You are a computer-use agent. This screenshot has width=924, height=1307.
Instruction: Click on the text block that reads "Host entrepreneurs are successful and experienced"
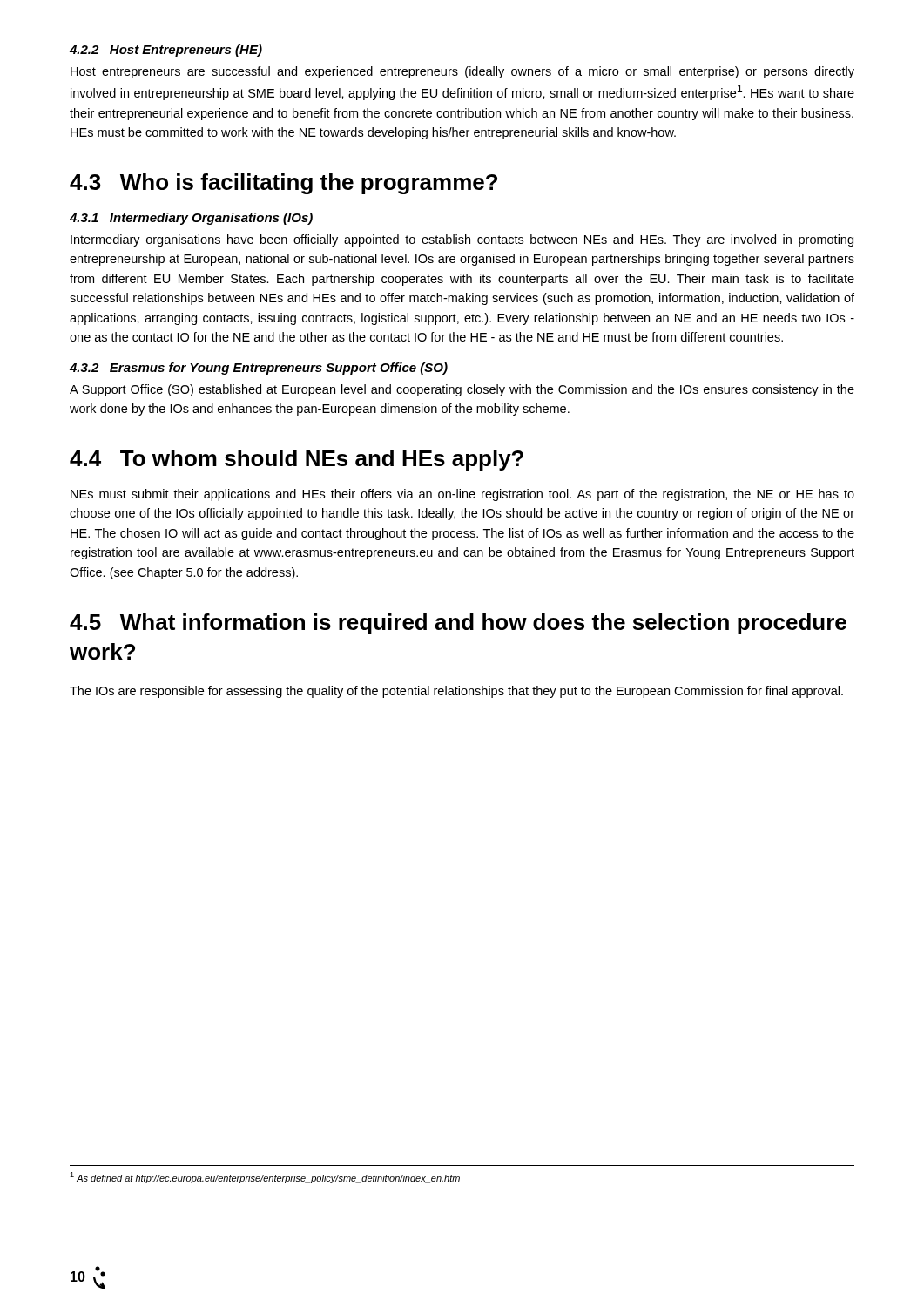(x=462, y=102)
